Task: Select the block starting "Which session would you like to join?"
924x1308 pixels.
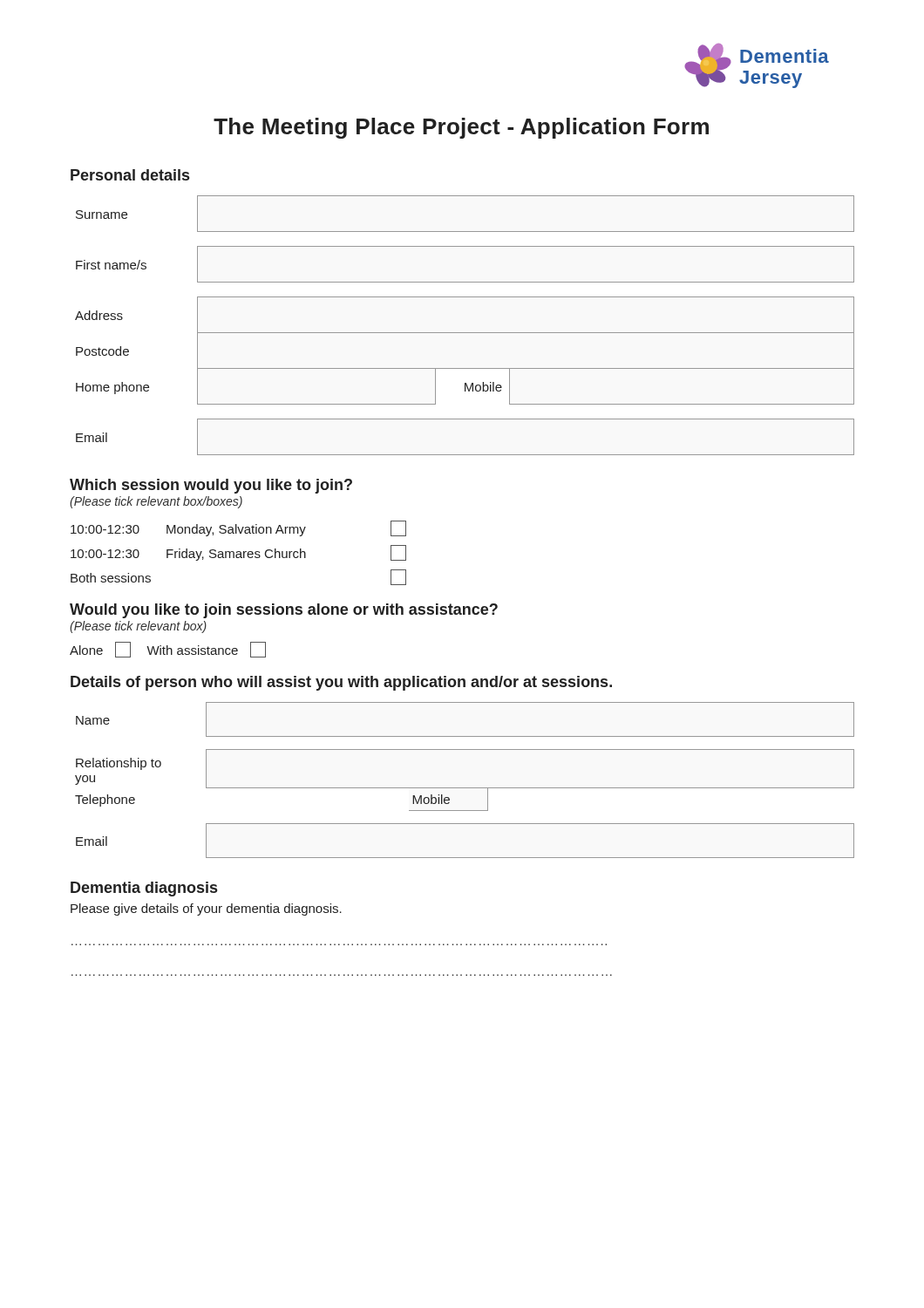Action: point(211,485)
